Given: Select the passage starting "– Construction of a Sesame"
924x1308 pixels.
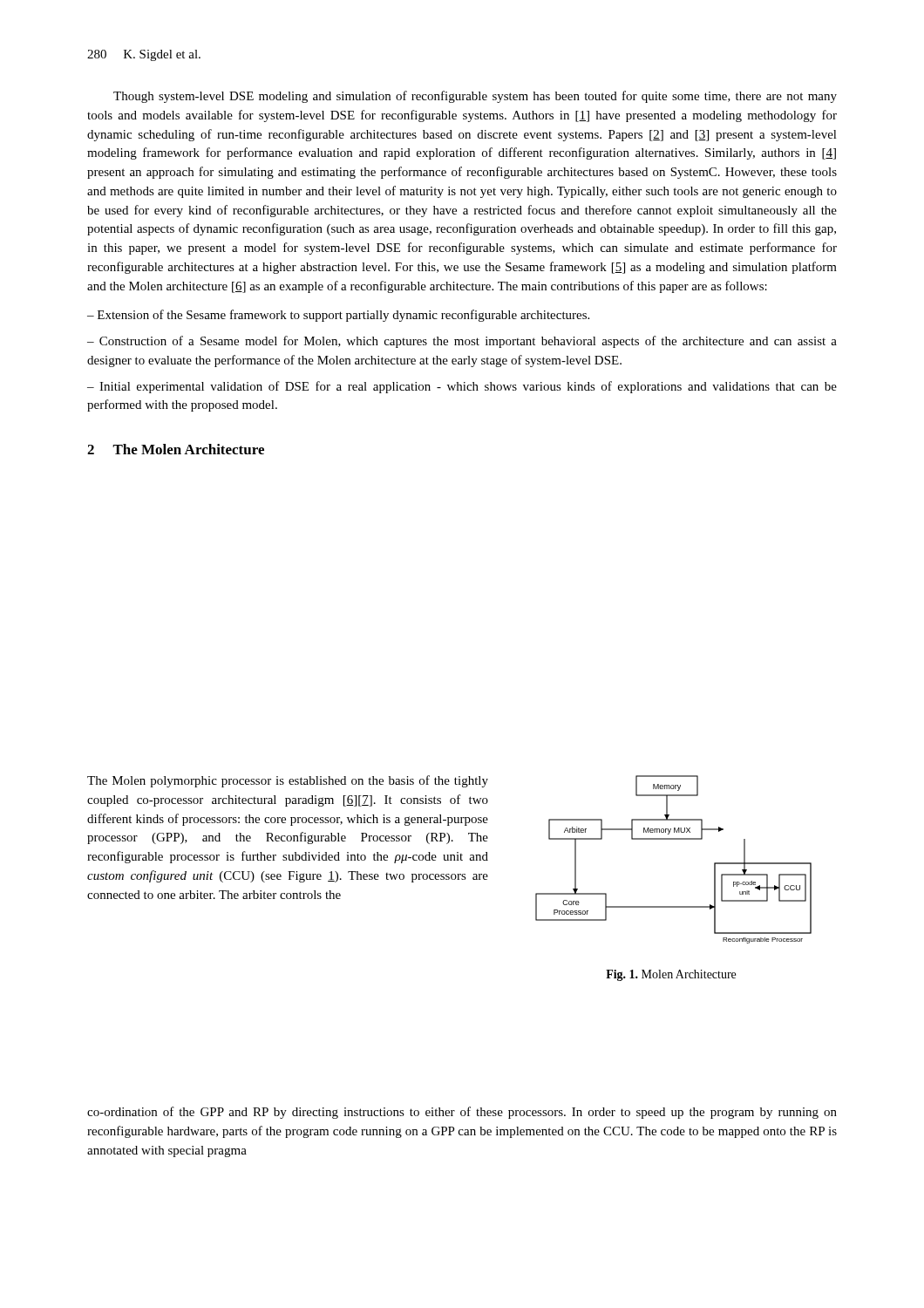Looking at the screenshot, I should pos(462,350).
